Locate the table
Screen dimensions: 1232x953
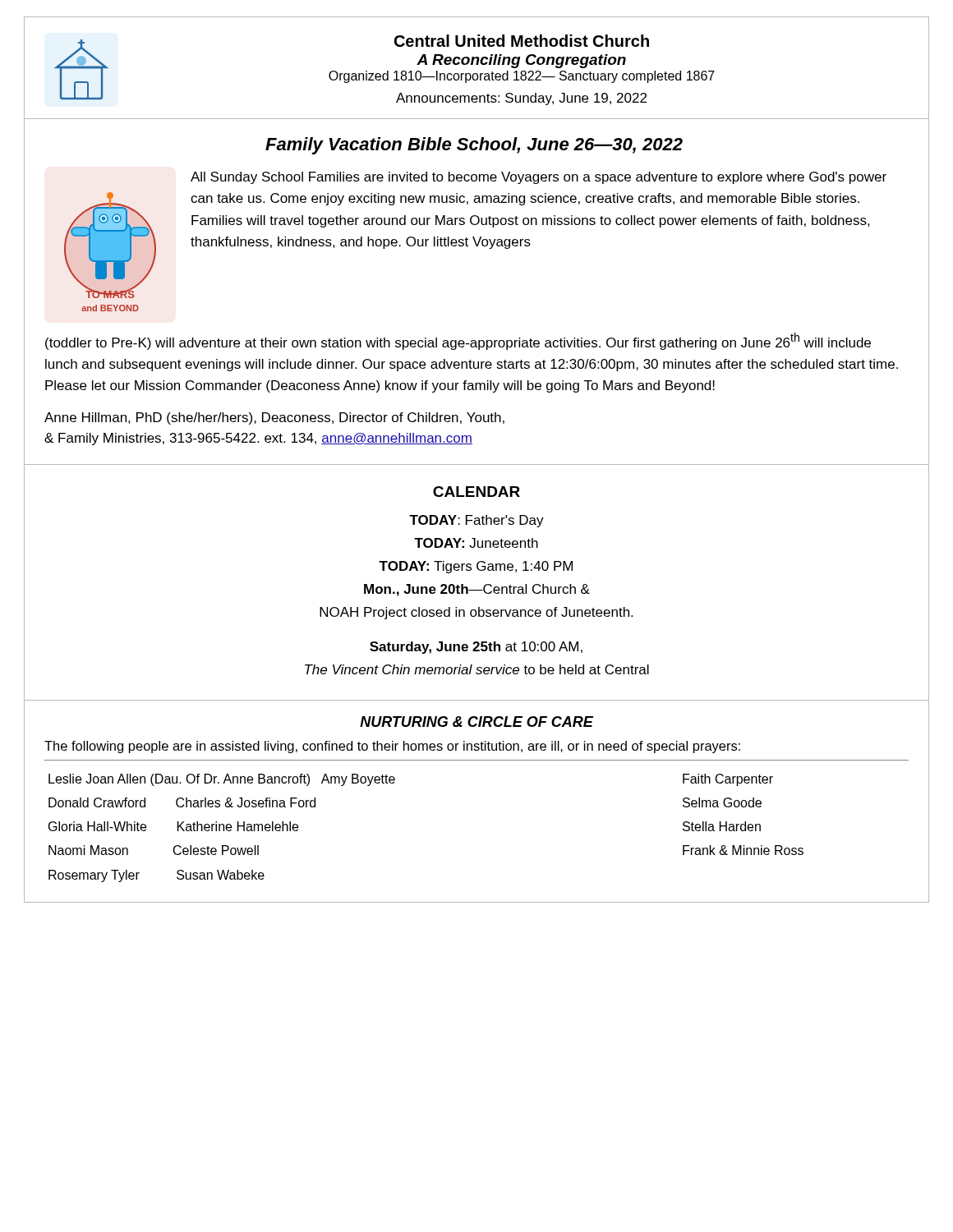(x=476, y=827)
